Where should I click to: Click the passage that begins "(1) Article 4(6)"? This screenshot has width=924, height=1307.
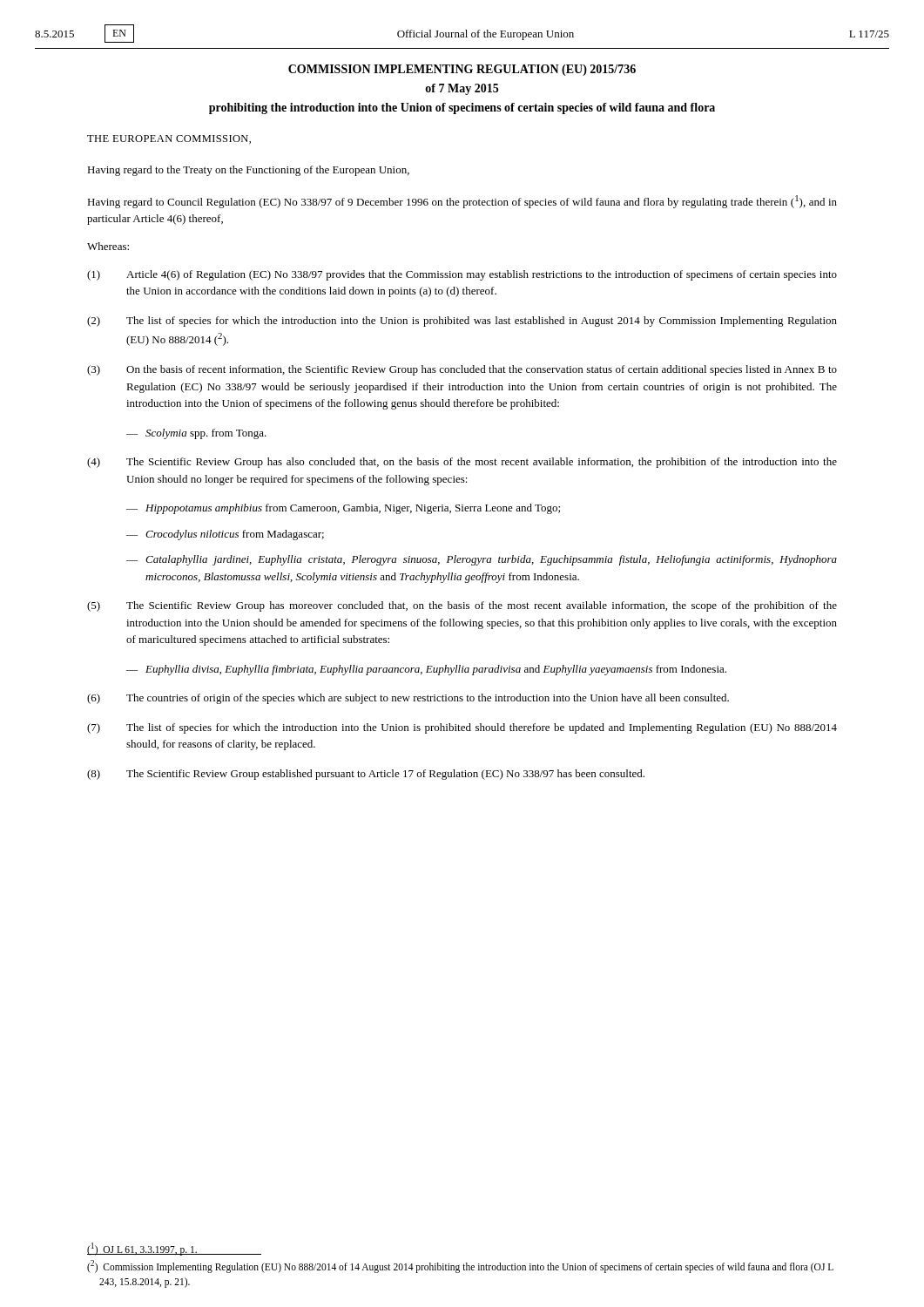462,283
